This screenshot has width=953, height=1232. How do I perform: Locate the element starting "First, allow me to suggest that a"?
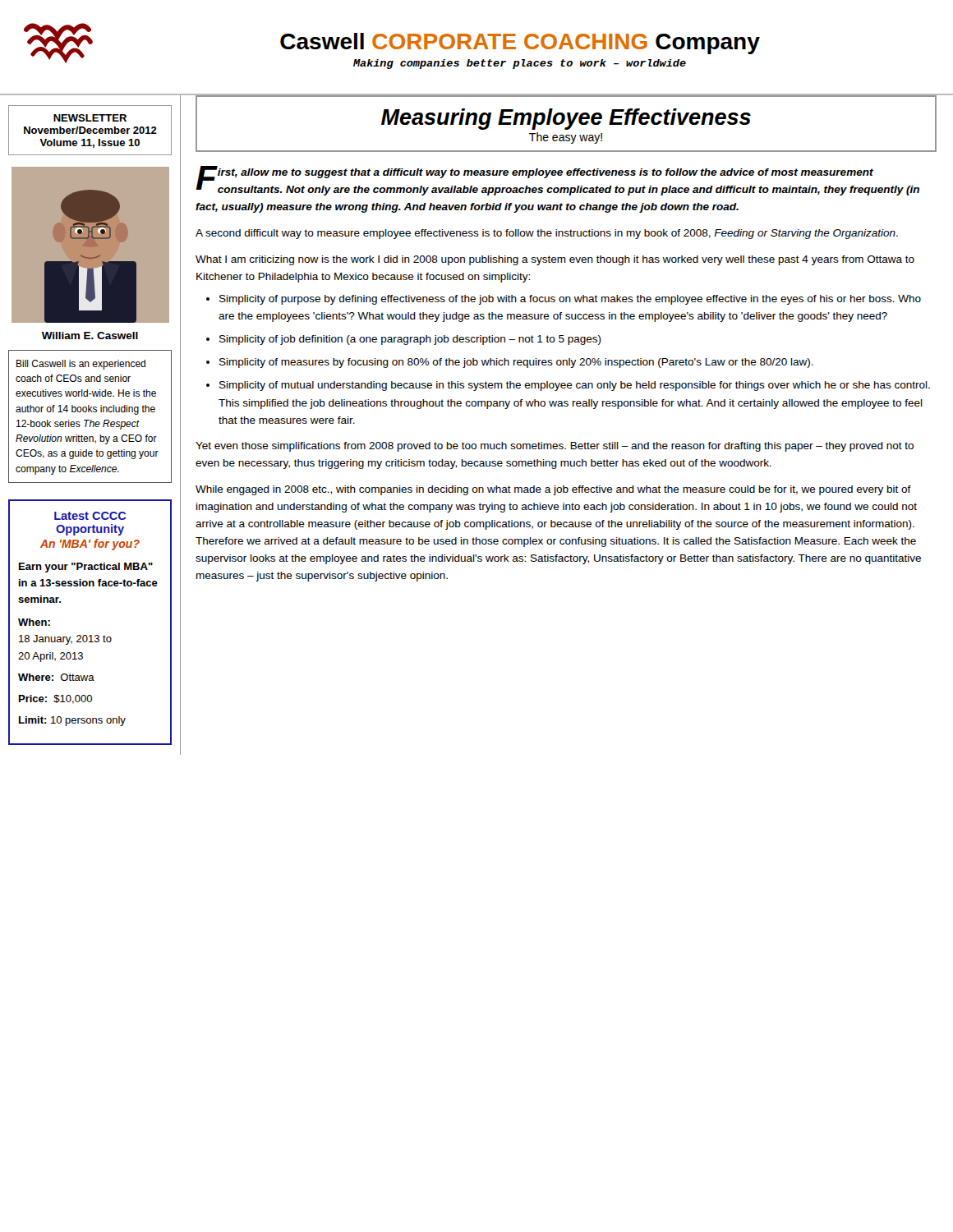point(558,188)
